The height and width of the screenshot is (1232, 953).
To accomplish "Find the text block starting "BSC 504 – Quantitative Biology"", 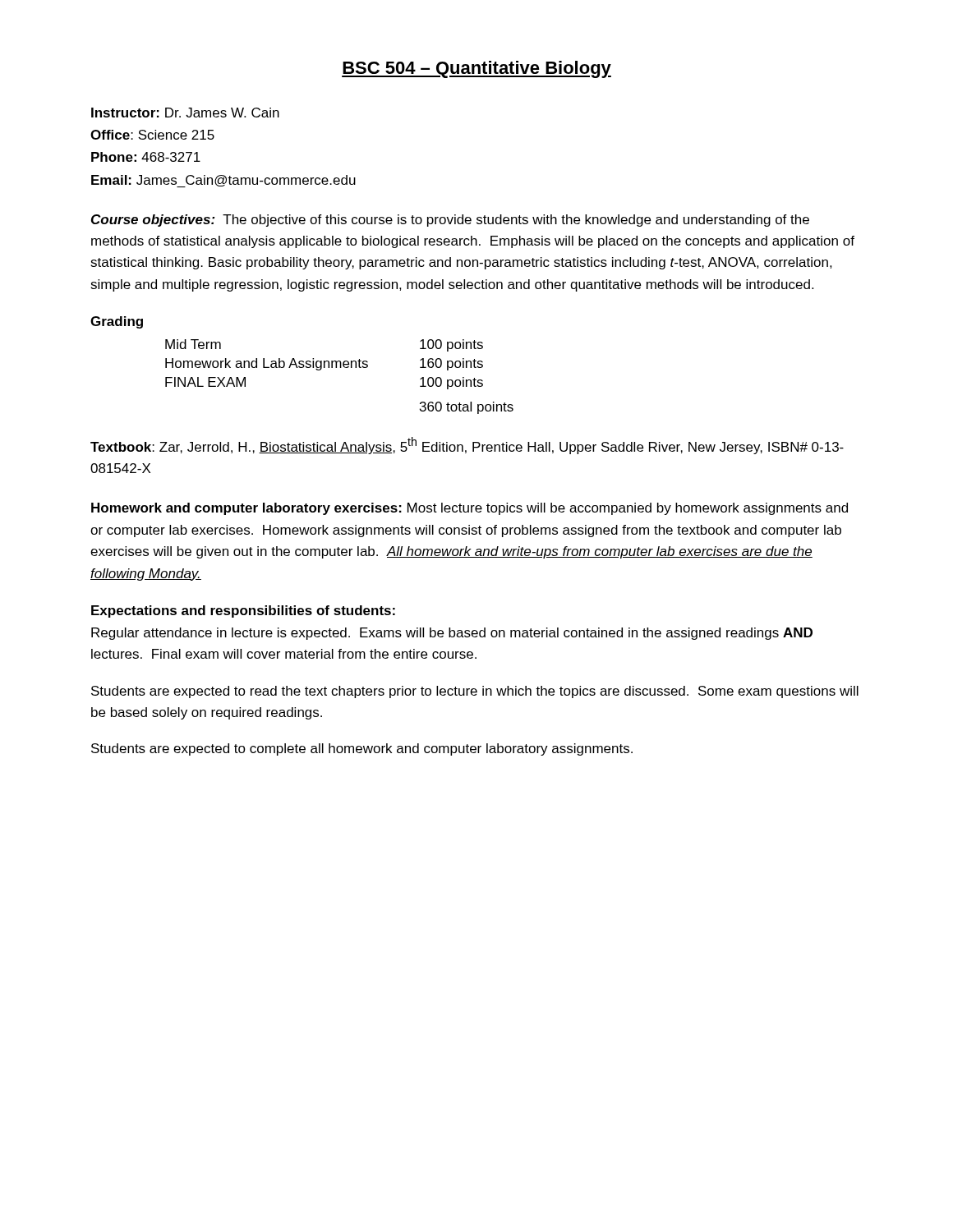I will click(476, 68).
